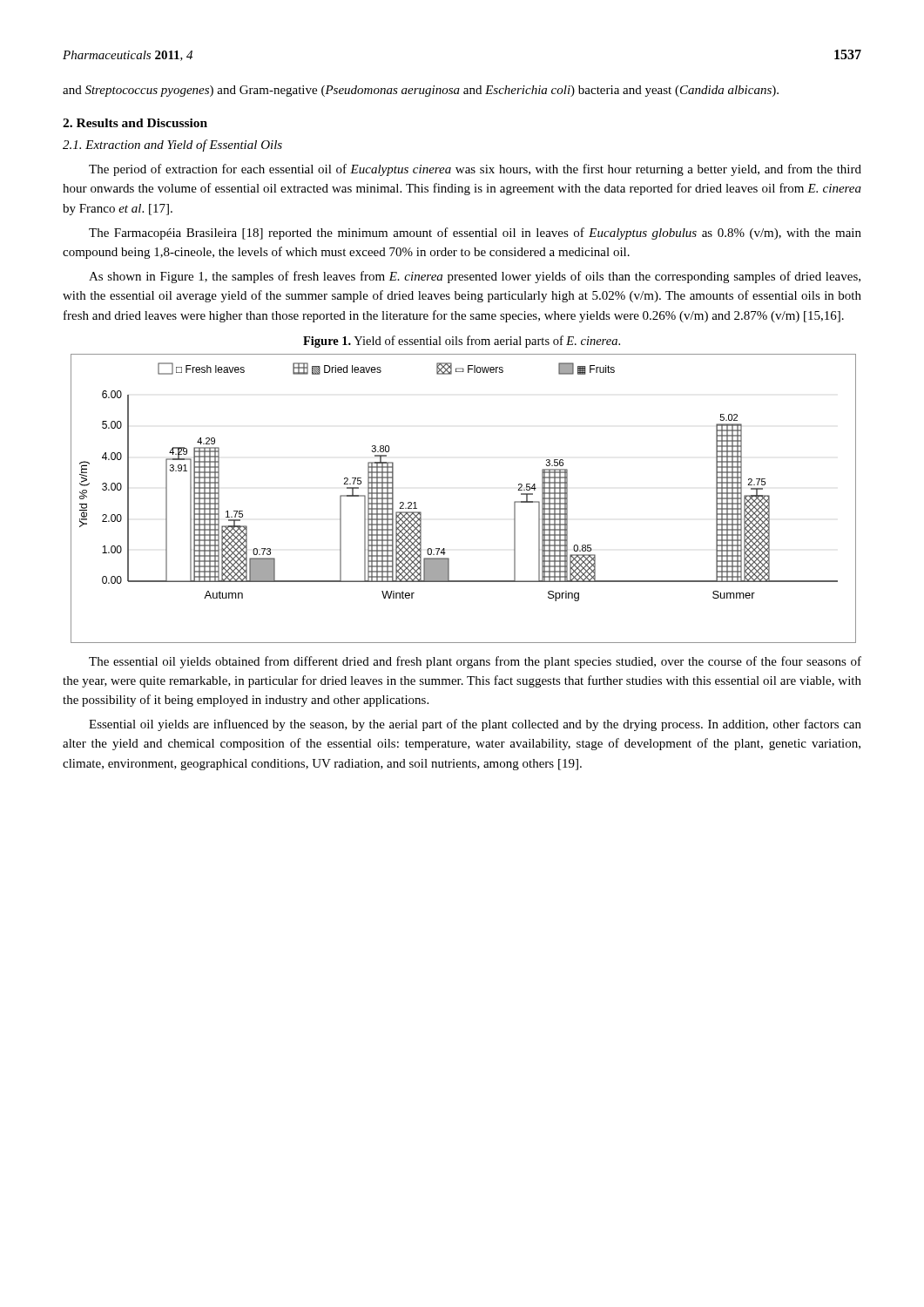Select the text block starting "The period of extraction for each"

pos(462,189)
